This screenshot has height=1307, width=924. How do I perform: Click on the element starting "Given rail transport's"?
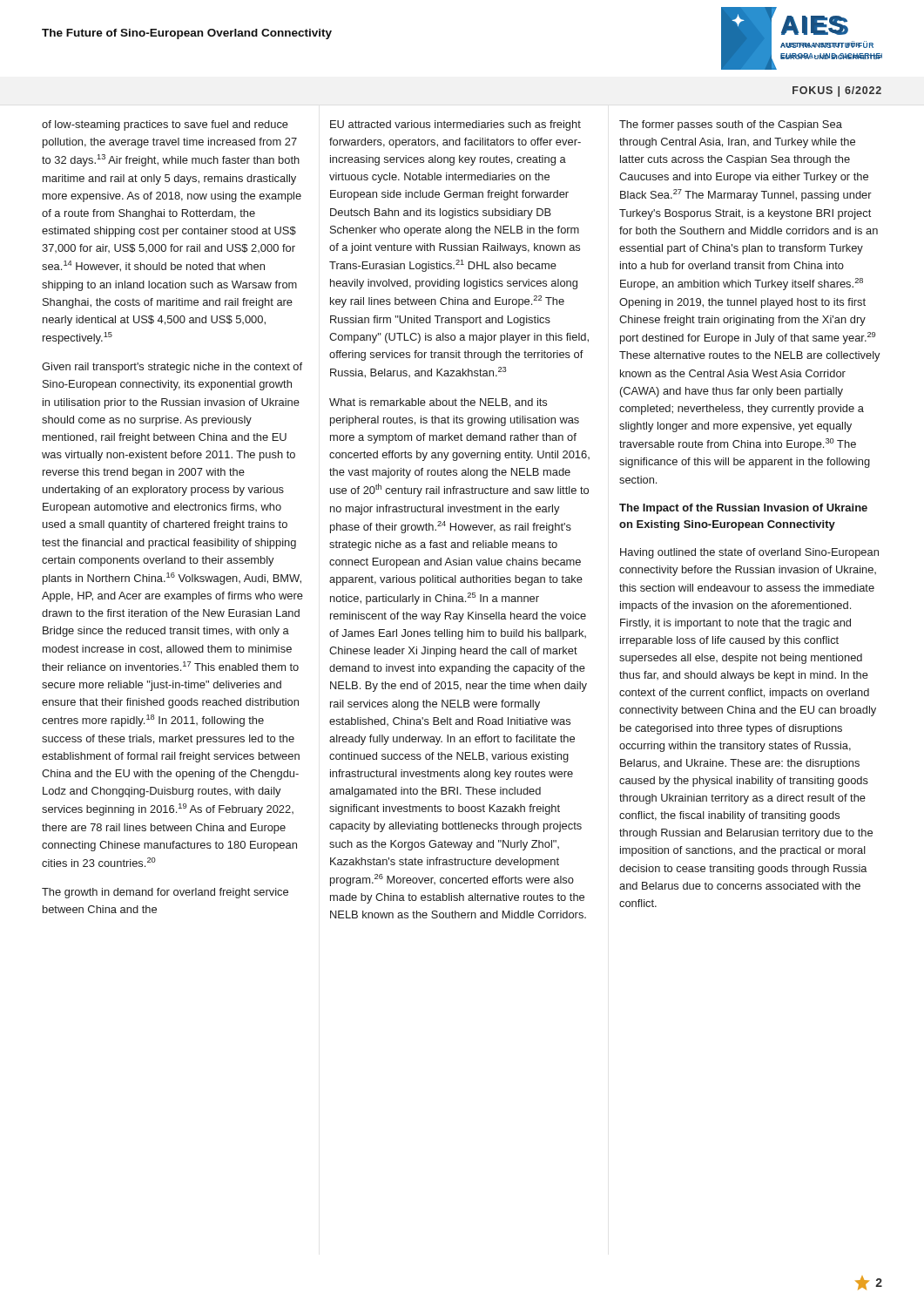(172, 615)
